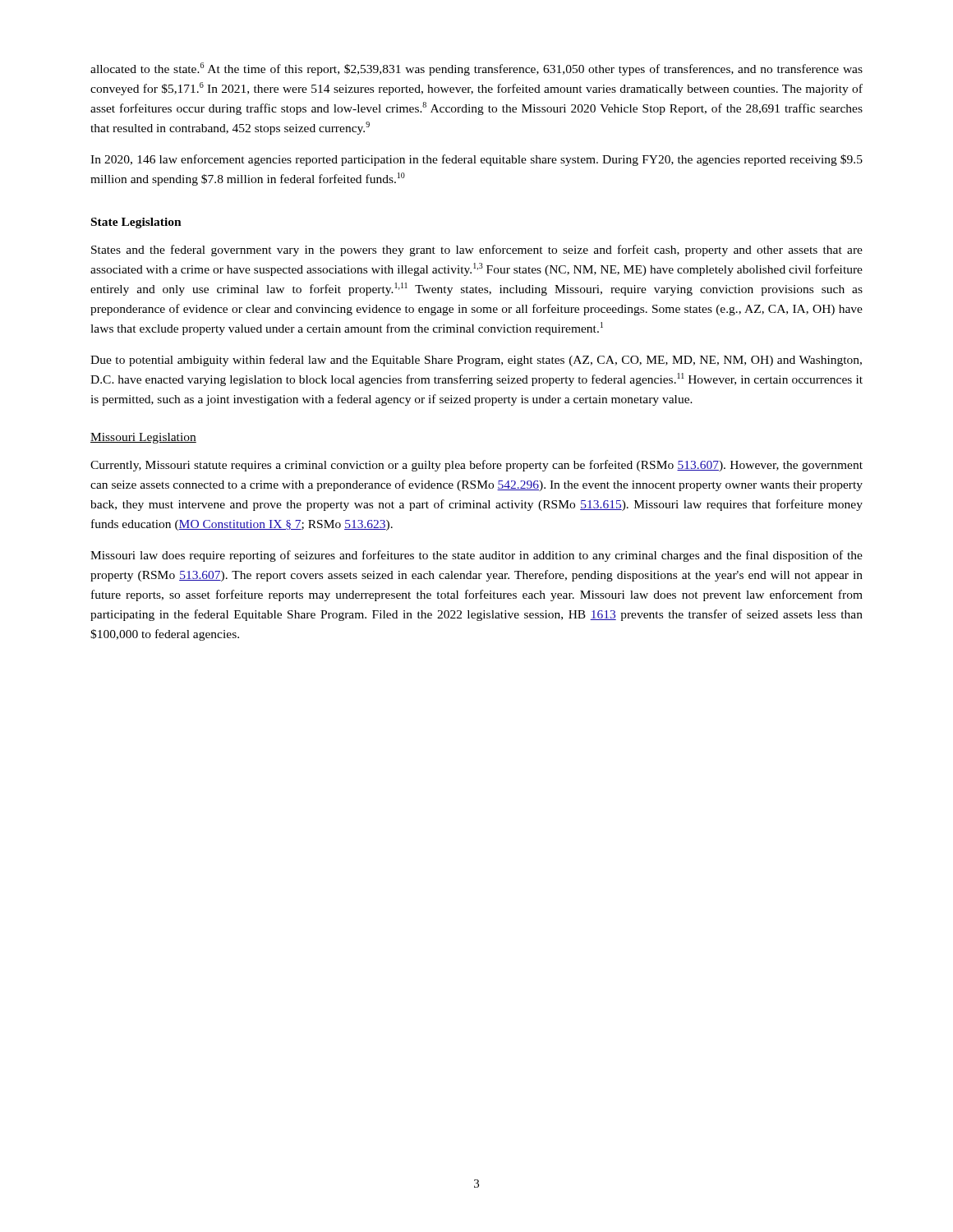Viewport: 953px width, 1232px height.
Task: Click on the text block with the text "allocated to the state.6 At the time of"
Action: [476, 99]
